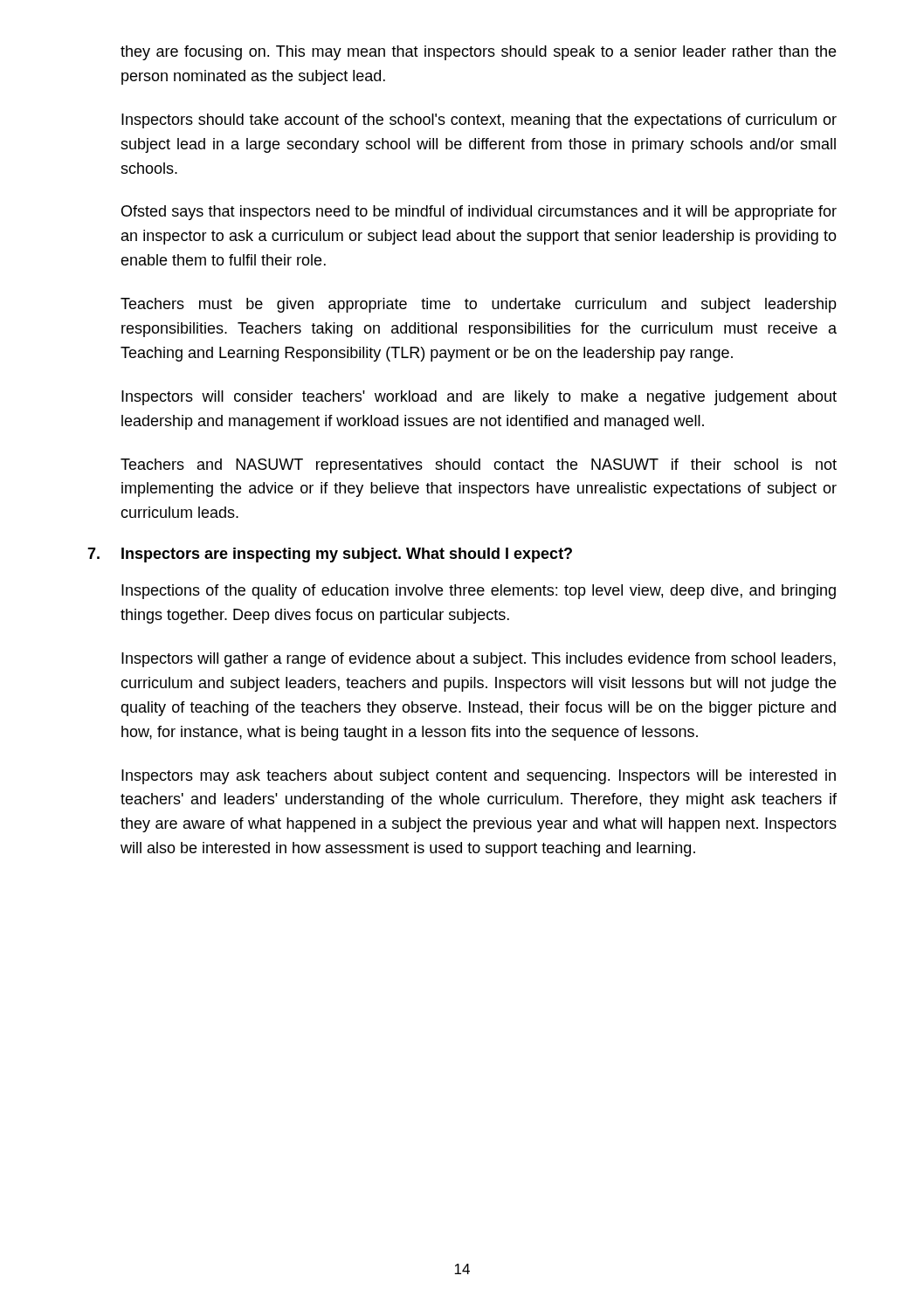Navigate to the passage starting "Ofsted says that"
Screen dimensions: 1310x924
tap(479, 236)
